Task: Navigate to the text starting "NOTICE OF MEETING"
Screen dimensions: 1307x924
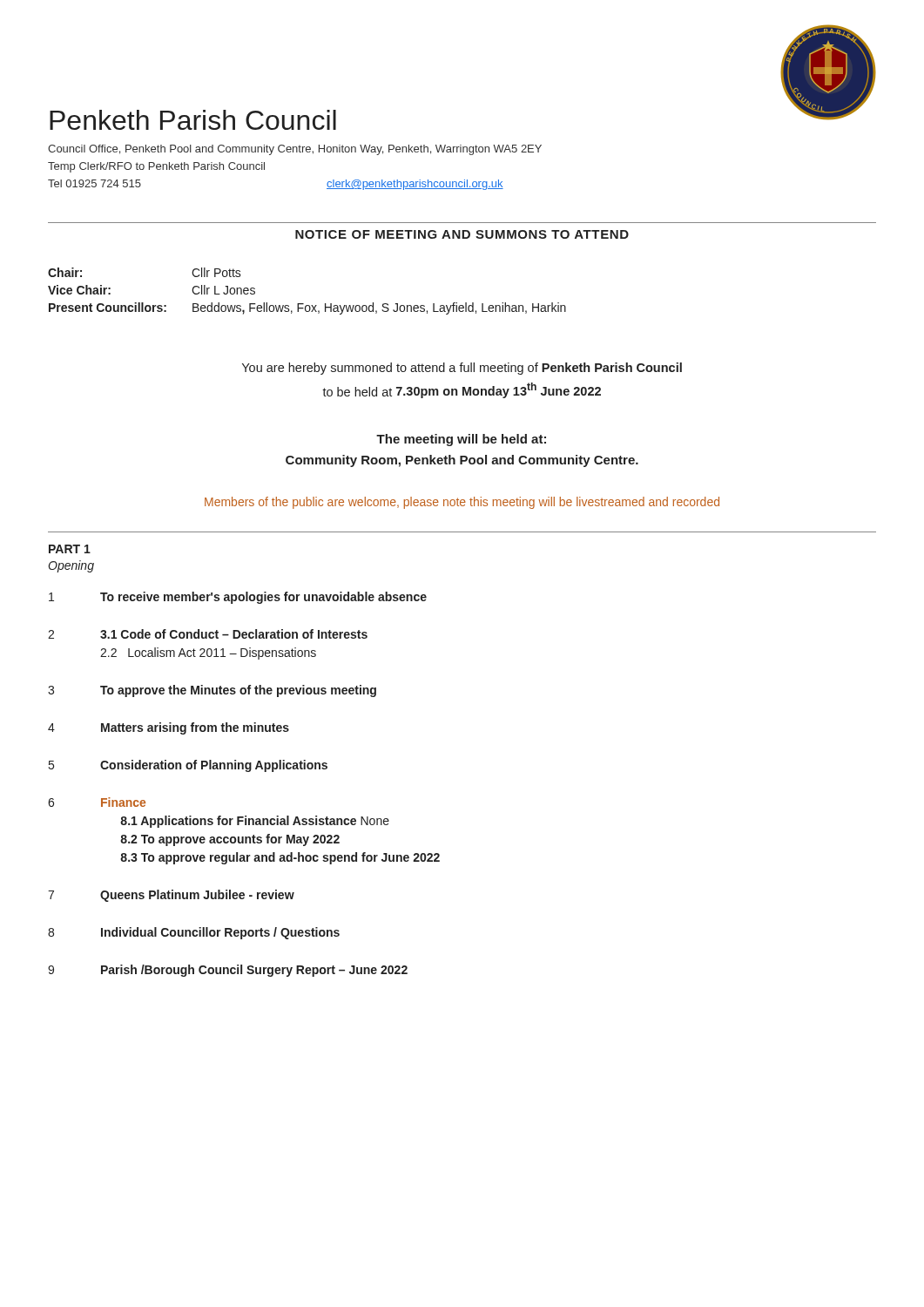Action: coord(462,234)
